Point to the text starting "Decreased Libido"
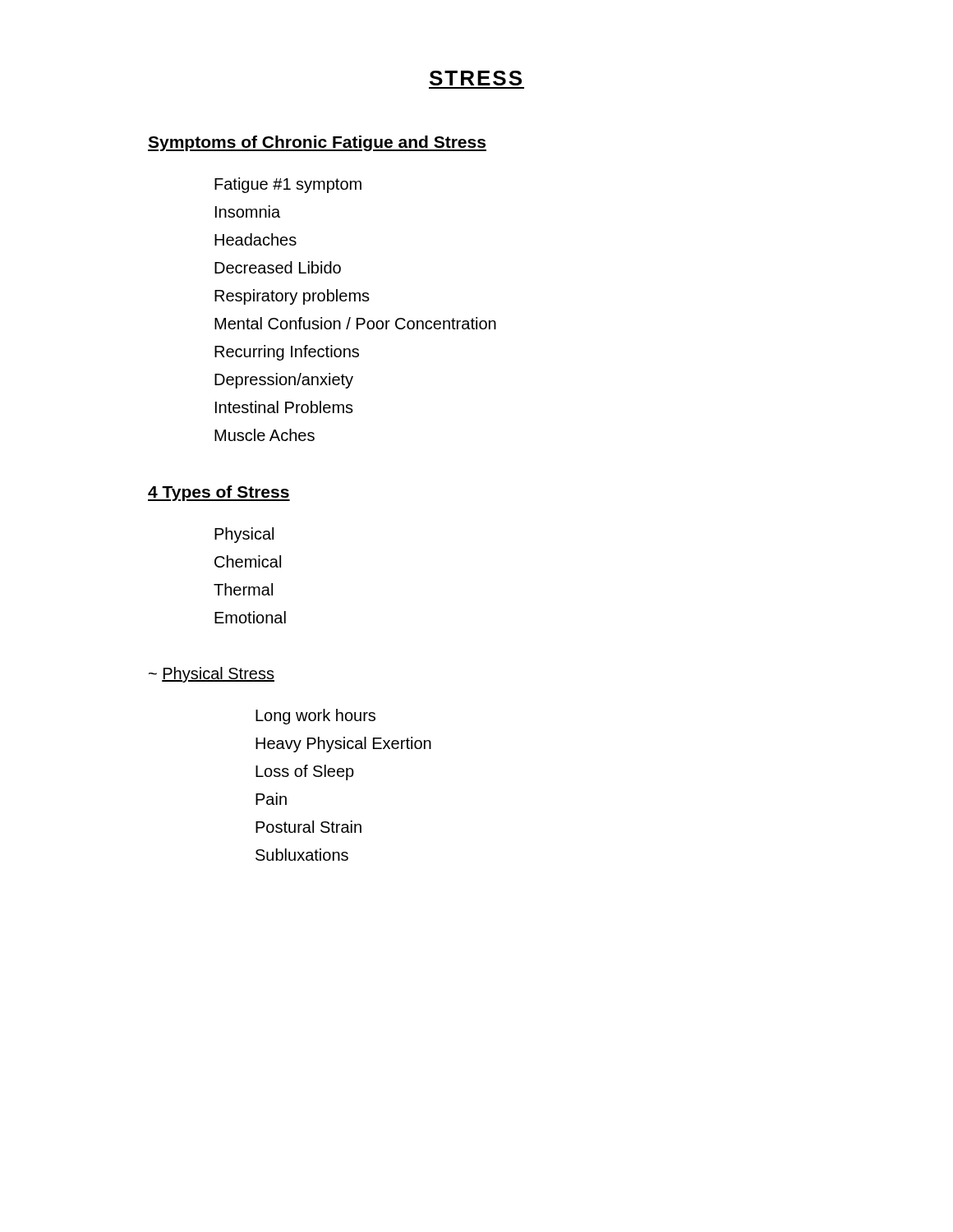 click(x=278, y=268)
